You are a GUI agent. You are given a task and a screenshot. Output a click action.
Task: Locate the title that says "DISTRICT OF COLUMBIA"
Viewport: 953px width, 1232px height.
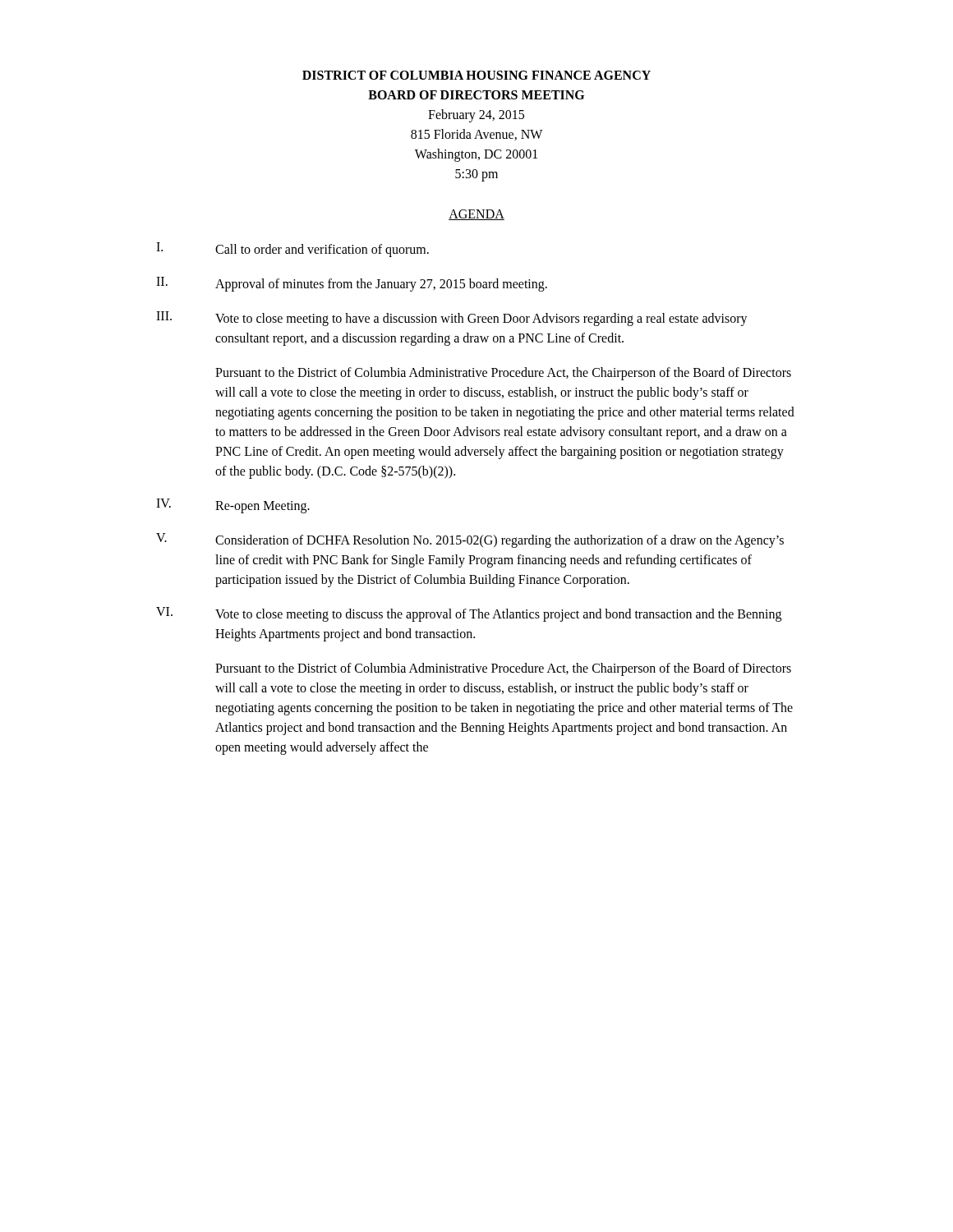[476, 125]
